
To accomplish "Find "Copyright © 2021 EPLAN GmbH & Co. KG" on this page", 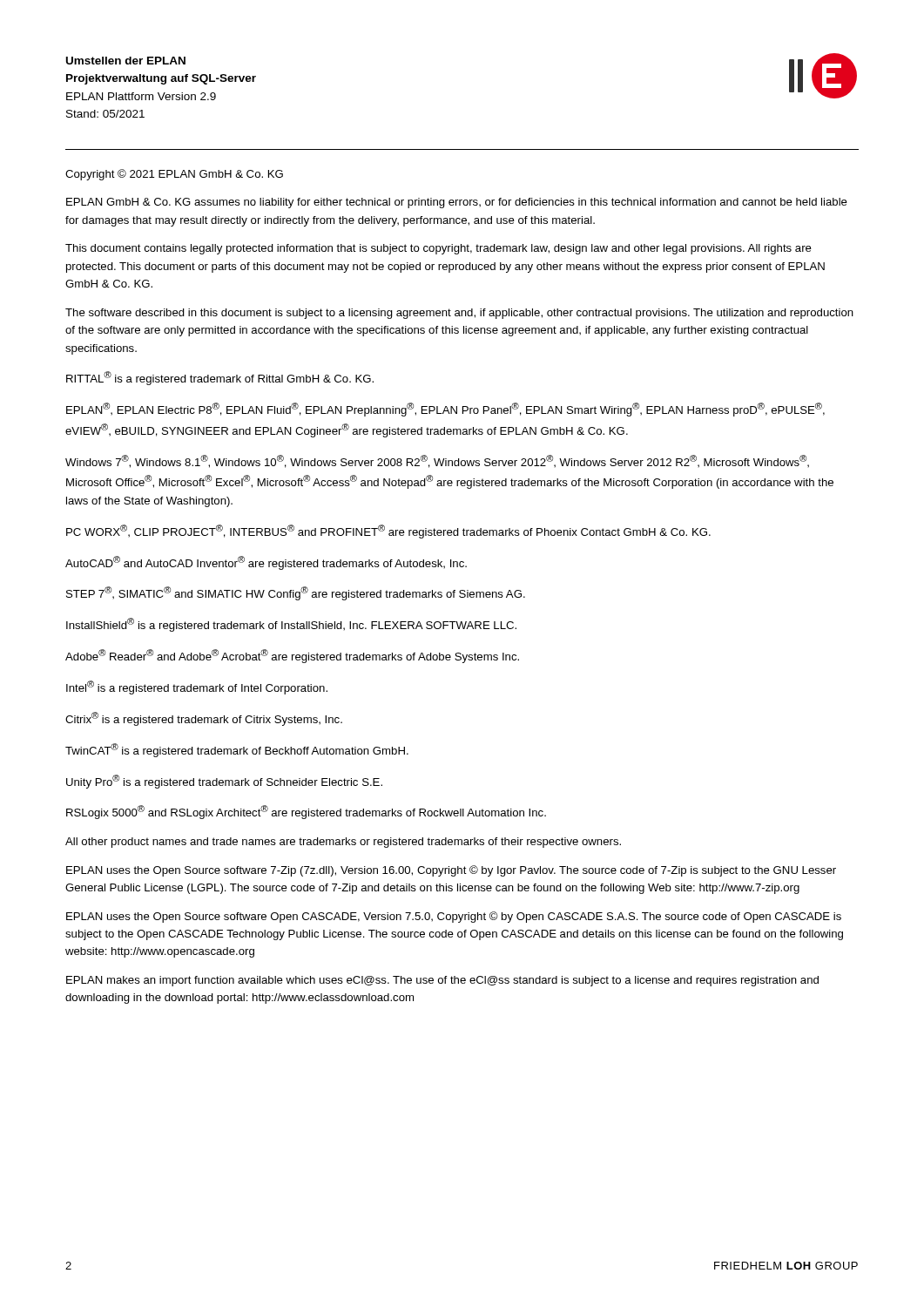I will click(175, 174).
